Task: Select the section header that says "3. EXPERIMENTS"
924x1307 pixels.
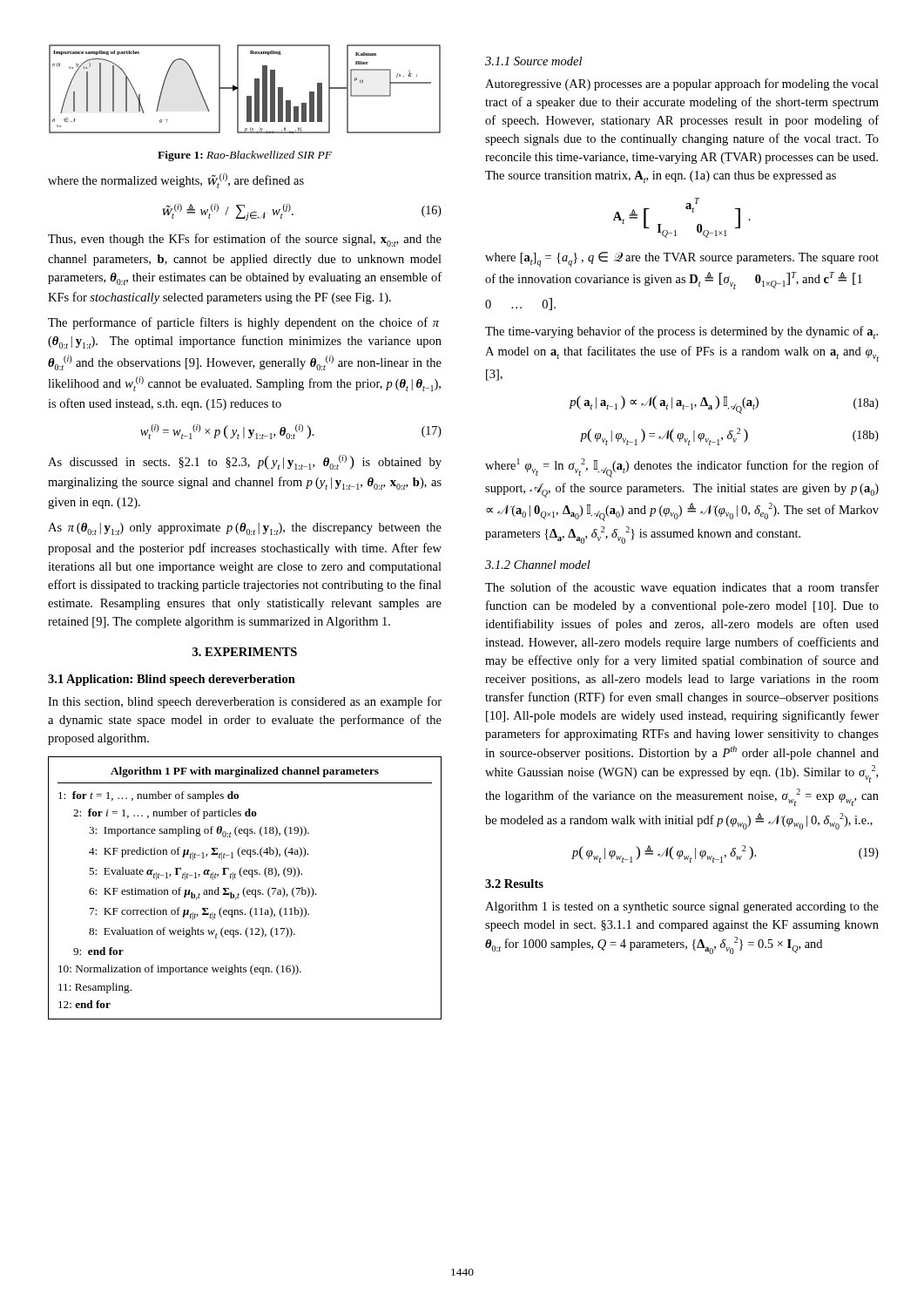Action: point(245,652)
